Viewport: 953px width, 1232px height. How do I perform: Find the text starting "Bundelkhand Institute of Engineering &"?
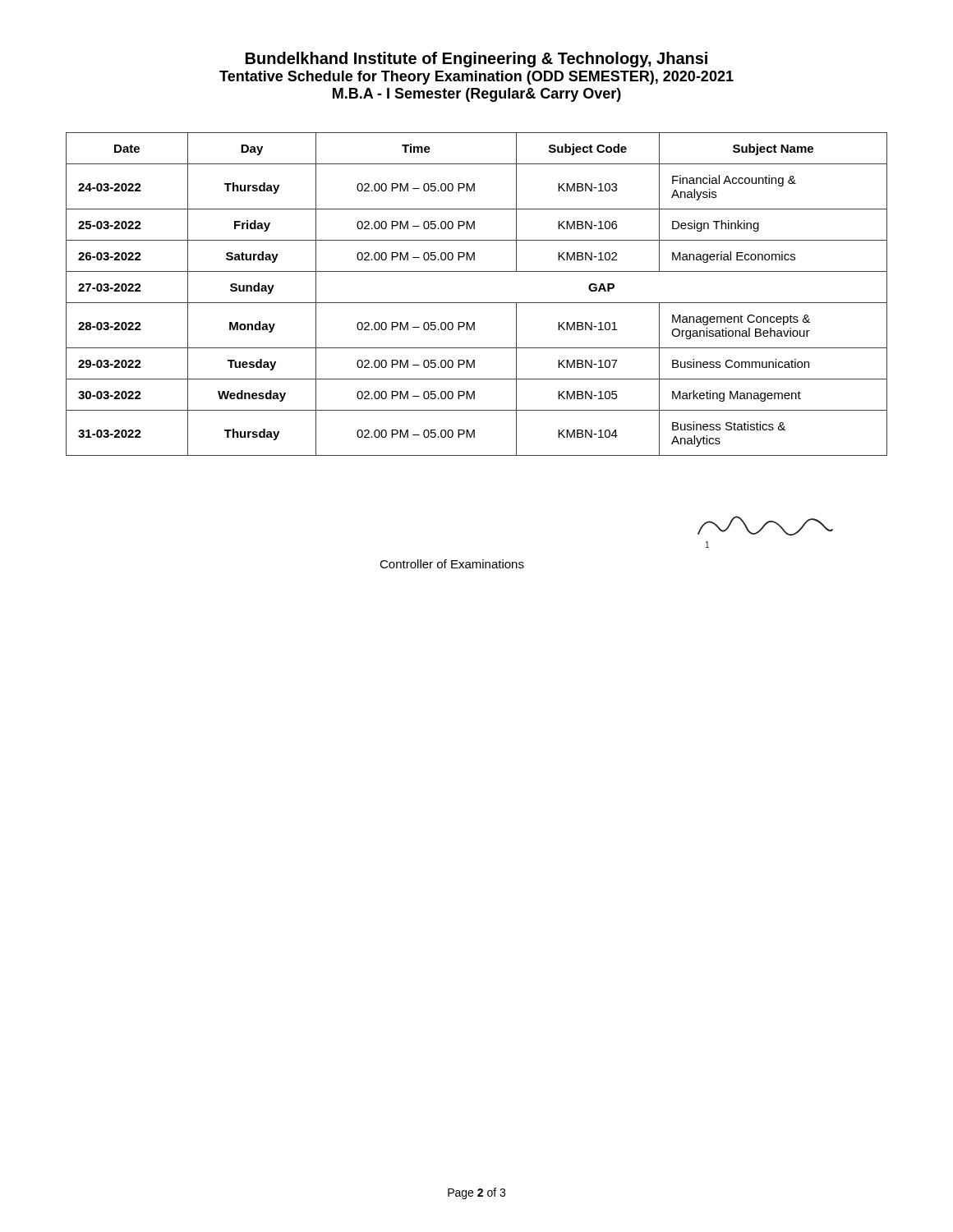coord(476,76)
